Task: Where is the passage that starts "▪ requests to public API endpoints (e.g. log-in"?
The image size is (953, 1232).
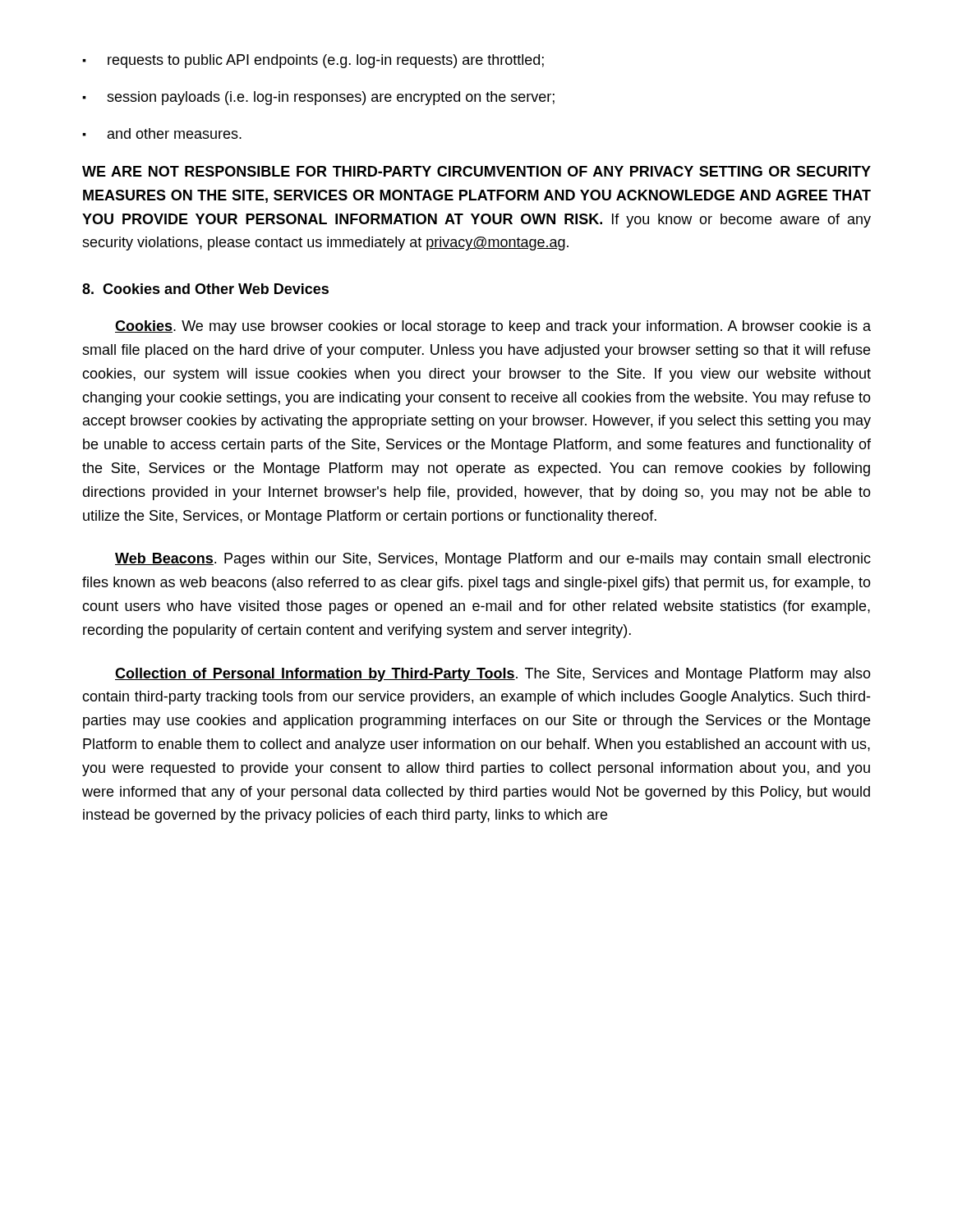Action: tap(476, 60)
